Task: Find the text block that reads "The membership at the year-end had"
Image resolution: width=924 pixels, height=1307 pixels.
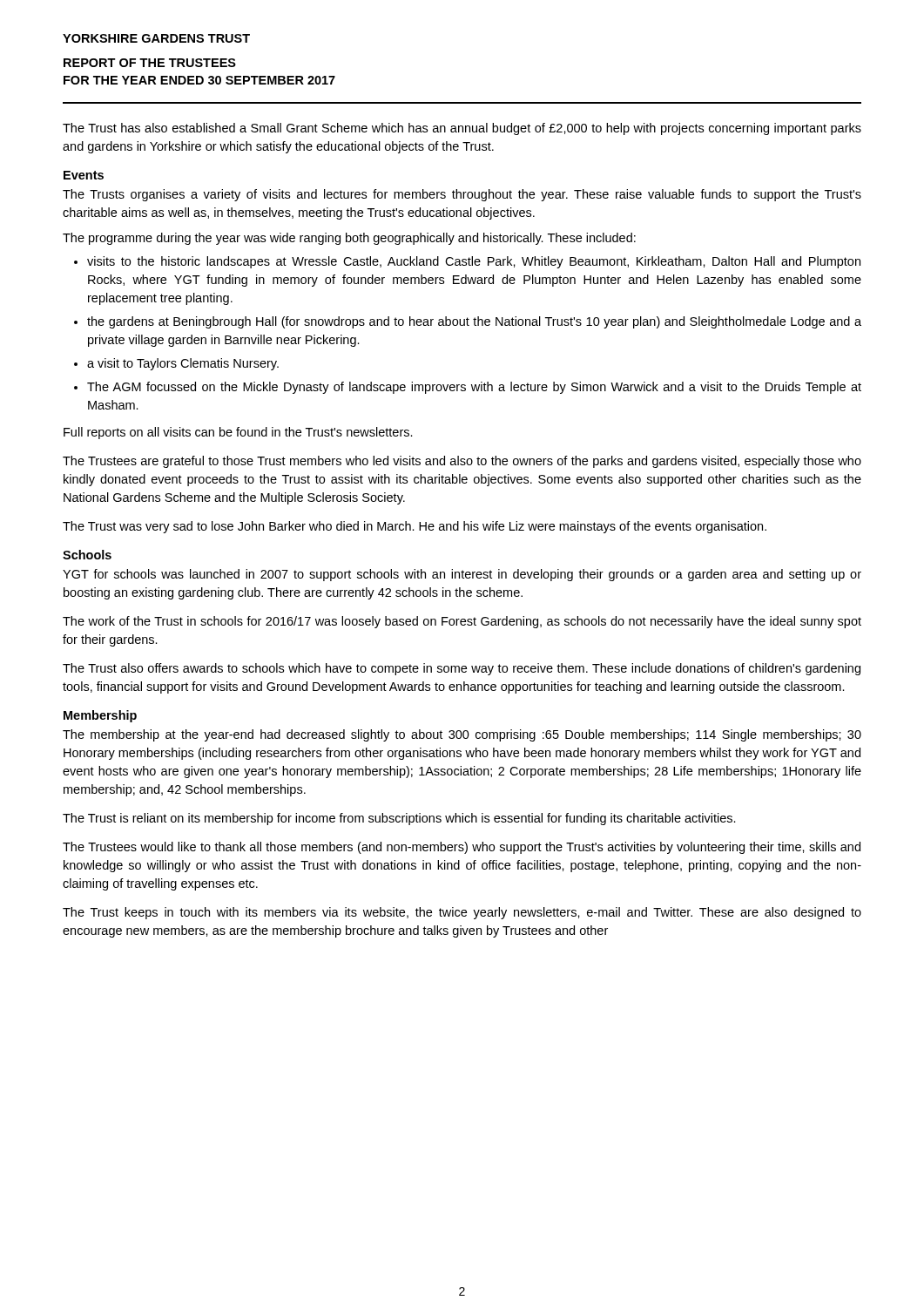Action: coord(462,762)
